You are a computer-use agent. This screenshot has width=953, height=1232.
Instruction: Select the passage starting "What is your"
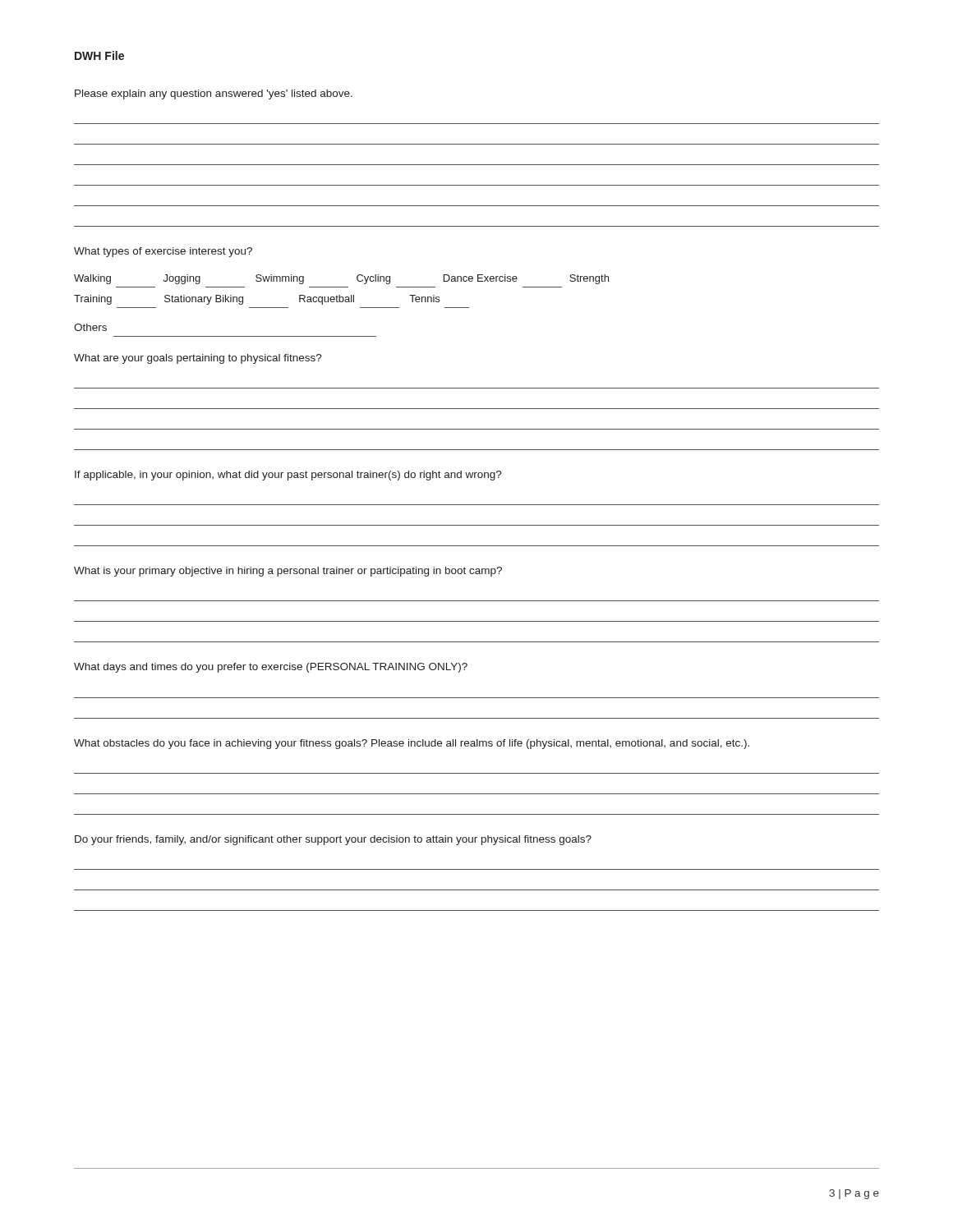coord(288,570)
